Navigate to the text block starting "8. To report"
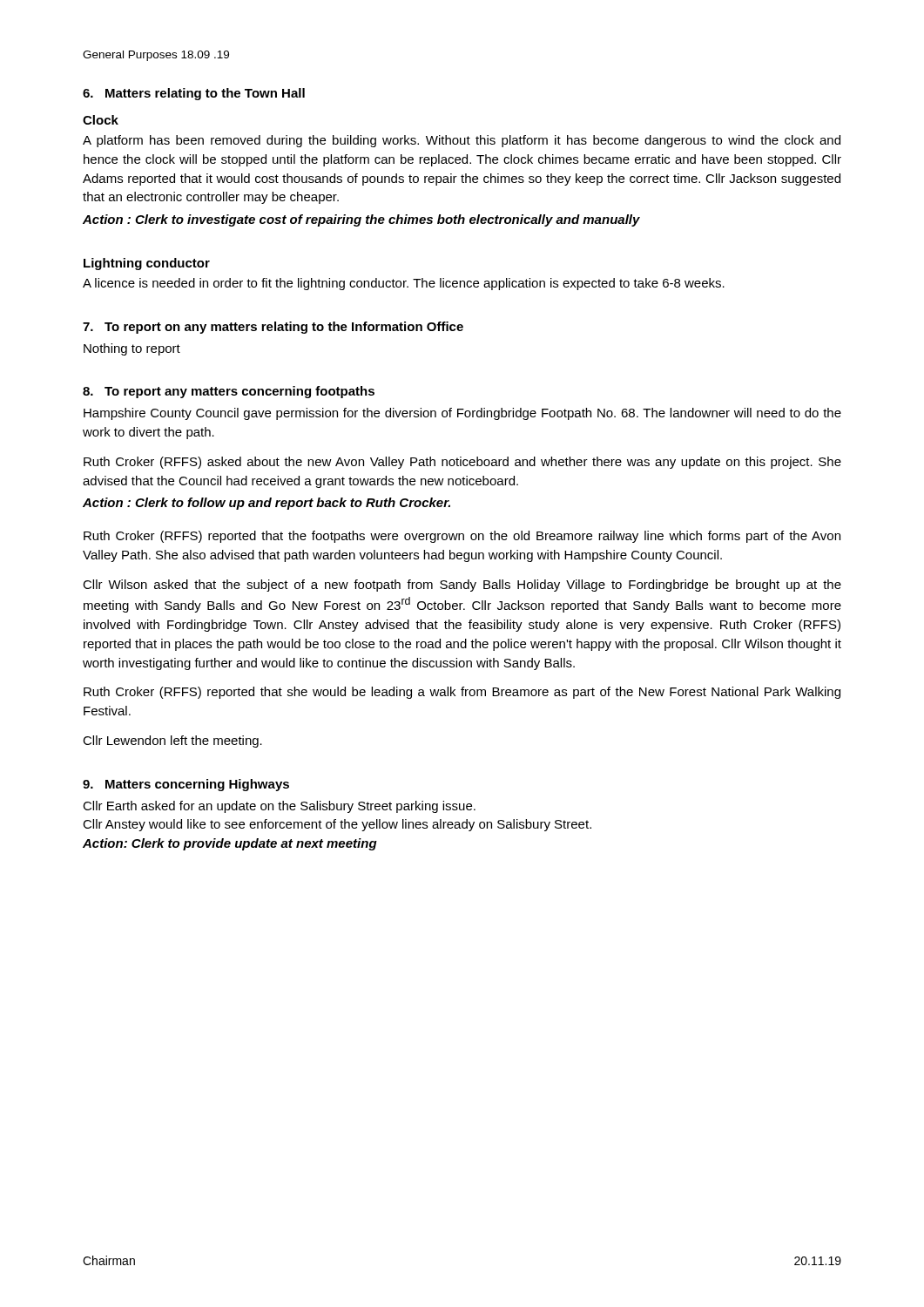The height and width of the screenshot is (1307, 924). 229,391
